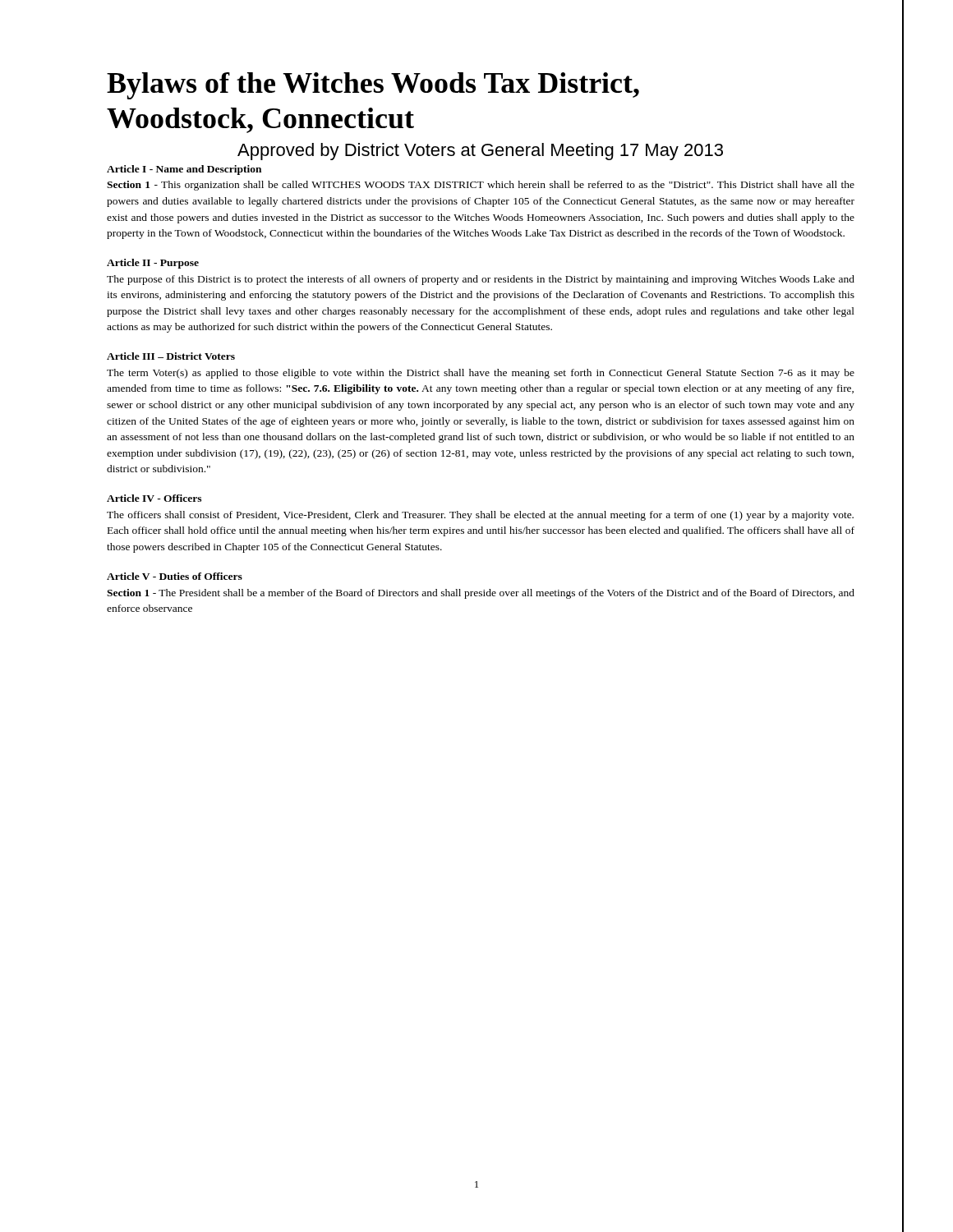Locate the text block containing "Section 1 - The President shall"
Image resolution: width=953 pixels, height=1232 pixels.
click(x=481, y=600)
